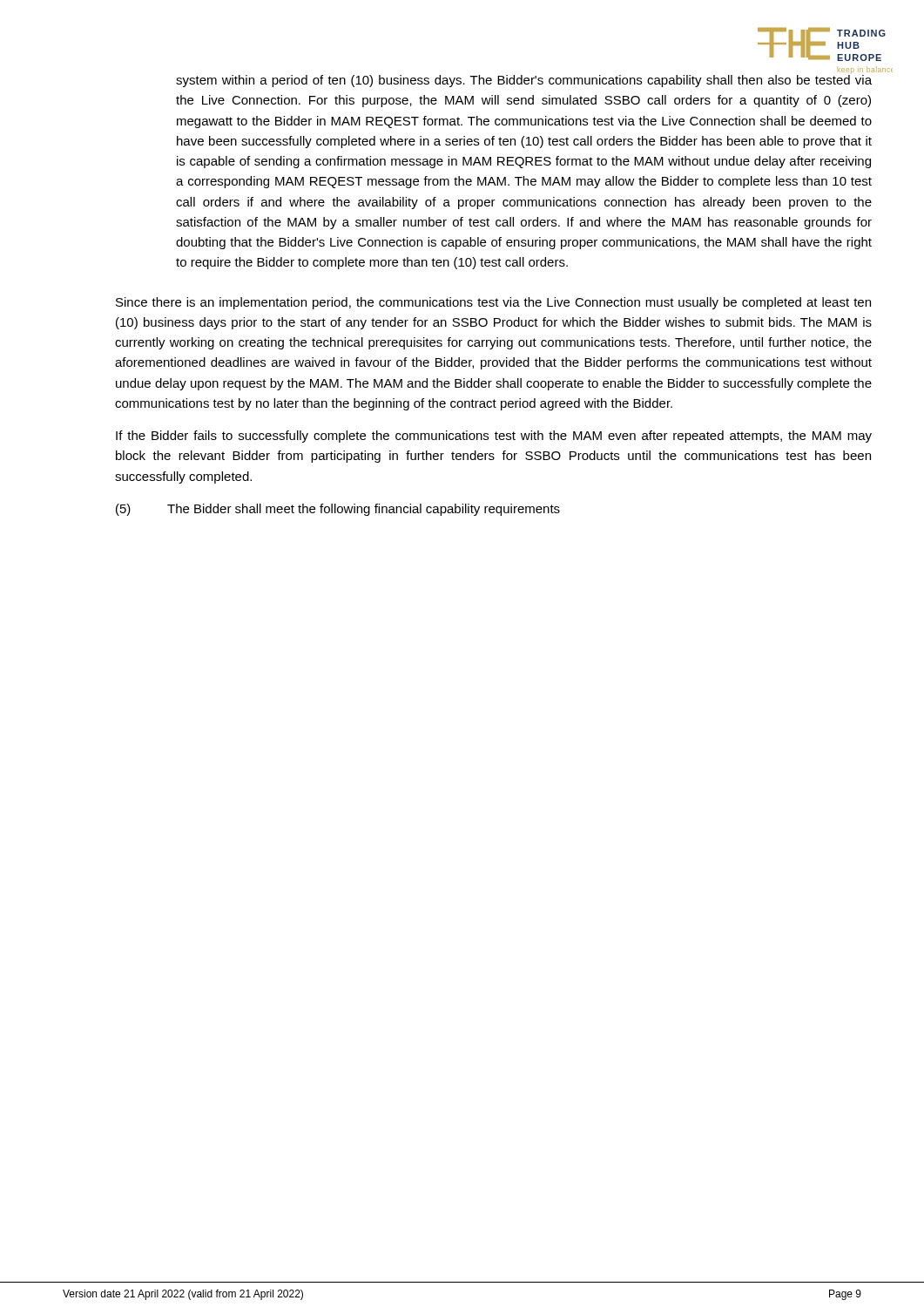The width and height of the screenshot is (924, 1307).
Task: Click the passage that begins "Since there is an implementation period, the"
Action: 493,352
